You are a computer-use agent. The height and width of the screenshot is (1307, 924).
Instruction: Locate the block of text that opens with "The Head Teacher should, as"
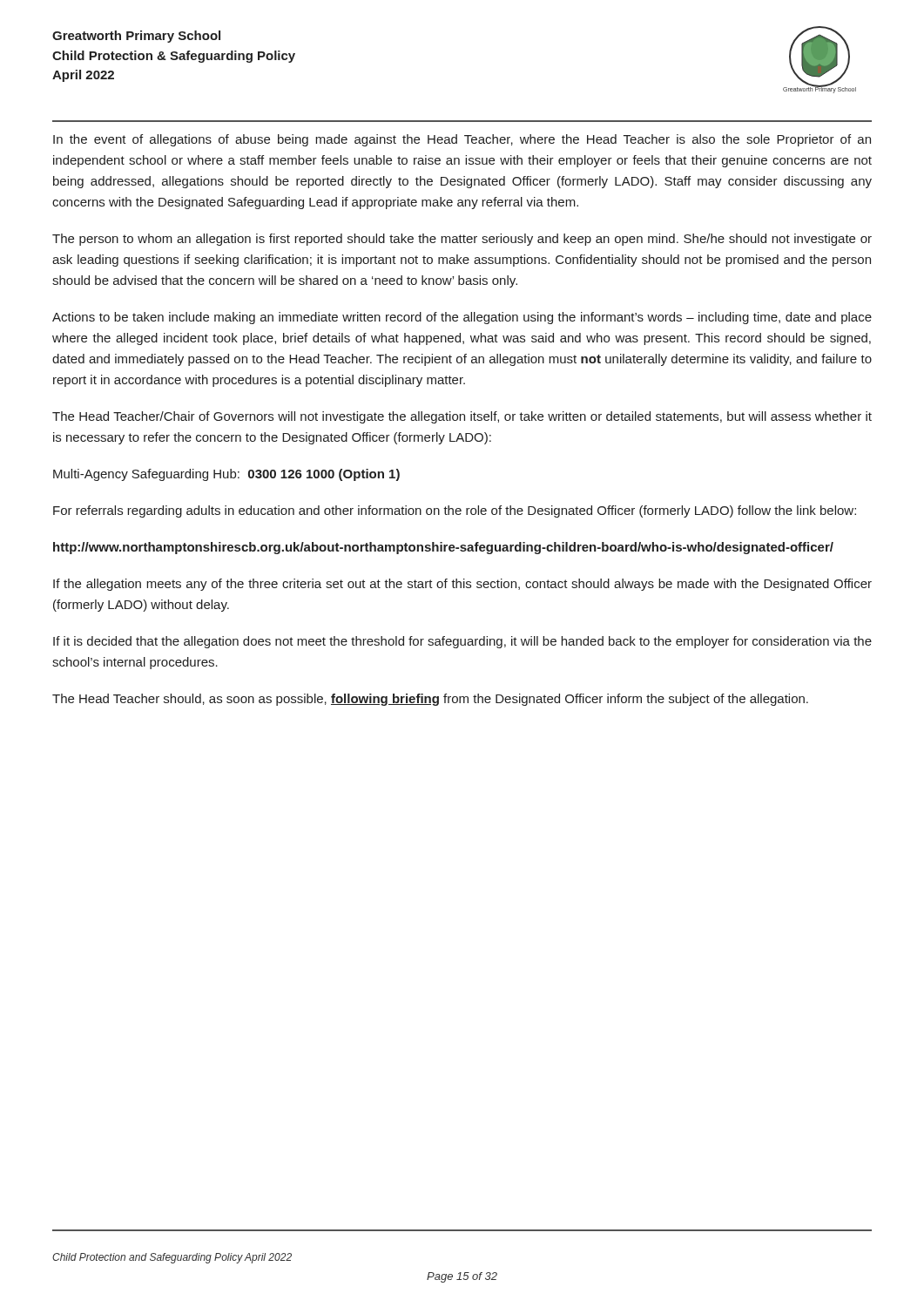[x=431, y=698]
